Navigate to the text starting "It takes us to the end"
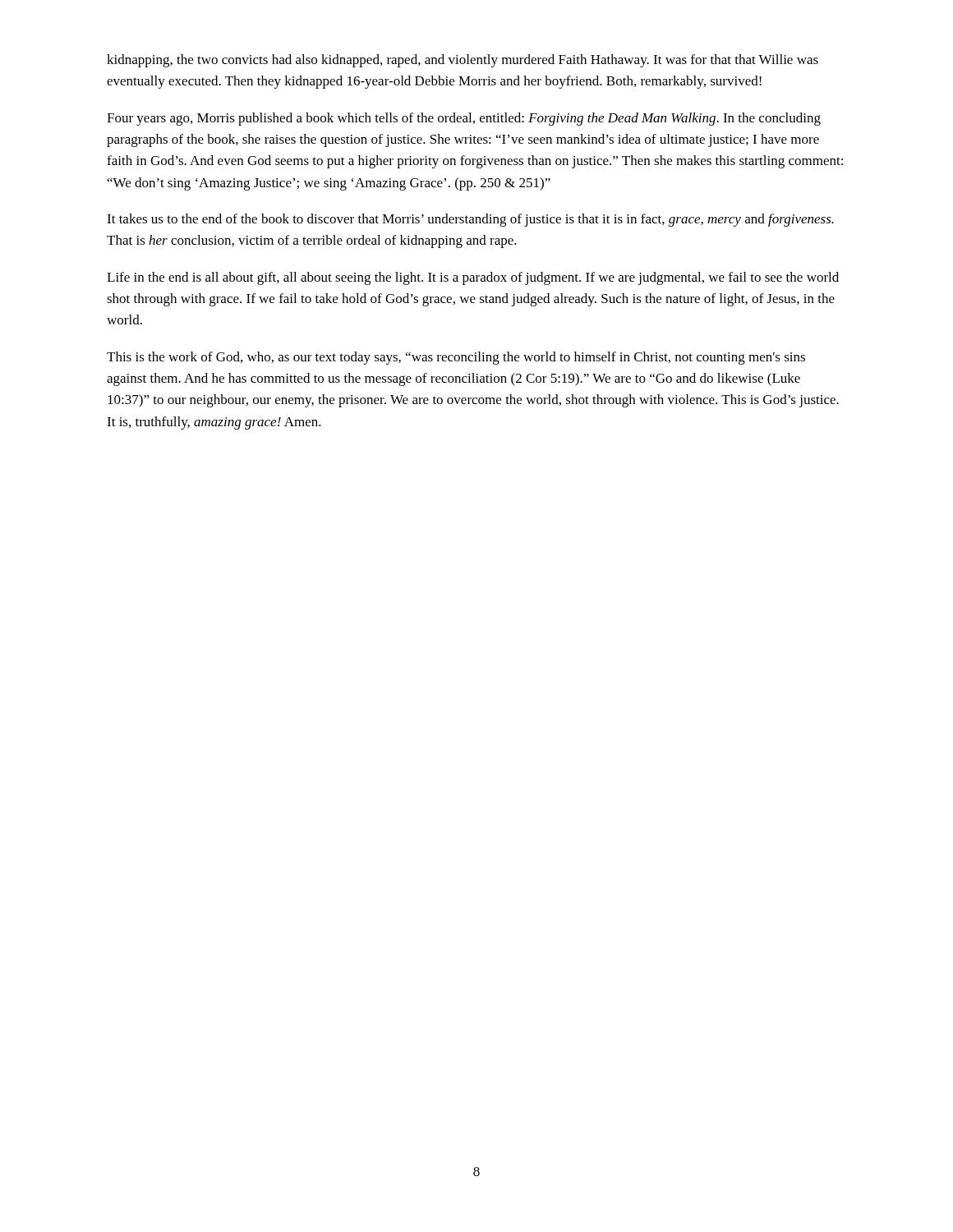The width and height of the screenshot is (953, 1232). tap(471, 230)
